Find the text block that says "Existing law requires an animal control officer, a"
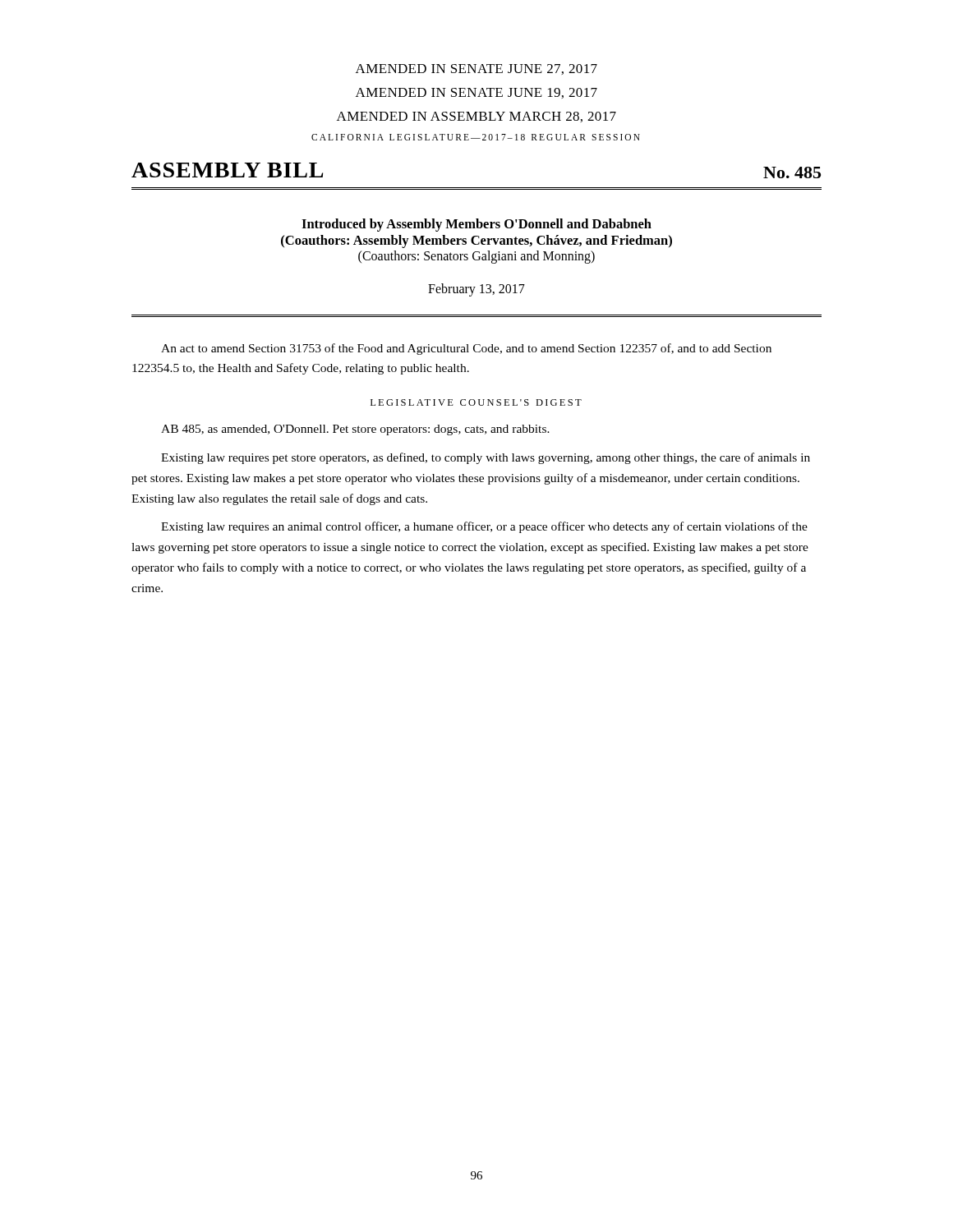The height and width of the screenshot is (1232, 953). (470, 557)
